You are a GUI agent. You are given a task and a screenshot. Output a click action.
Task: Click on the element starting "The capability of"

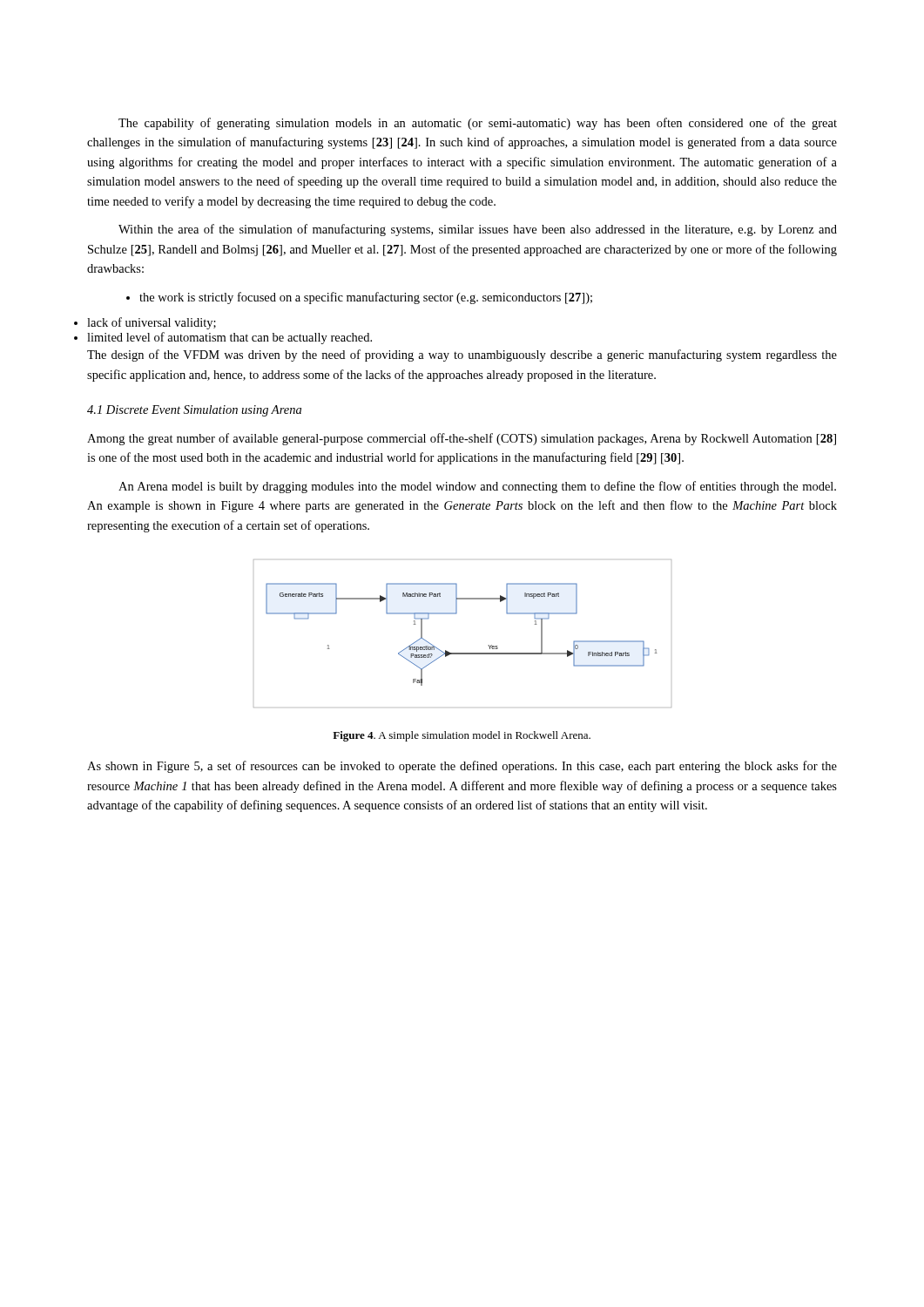click(x=462, y=162)
